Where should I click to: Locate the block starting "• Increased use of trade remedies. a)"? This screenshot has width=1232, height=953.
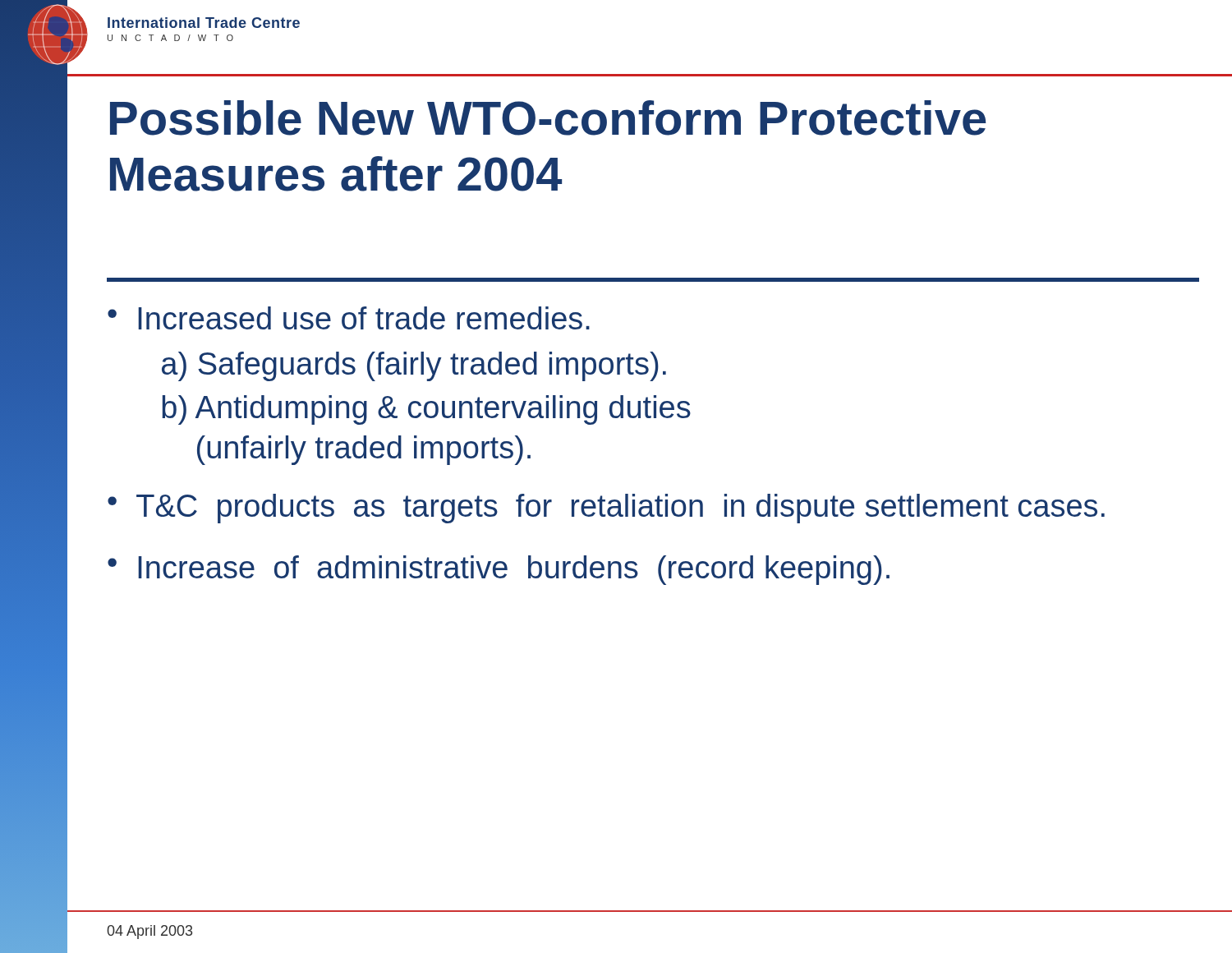pos(653,386)
